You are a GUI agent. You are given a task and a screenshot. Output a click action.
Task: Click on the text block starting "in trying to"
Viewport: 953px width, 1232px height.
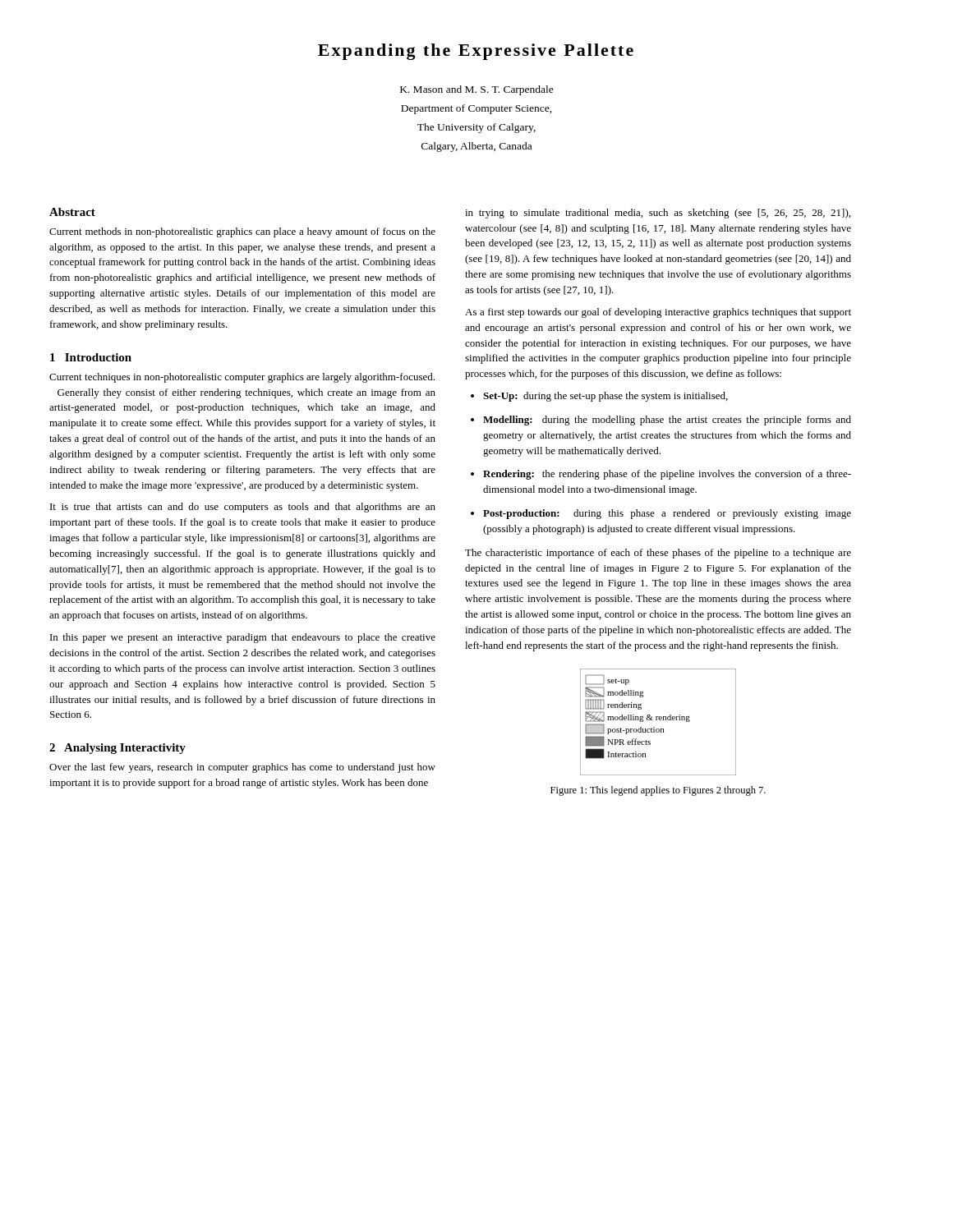[x=658, y=252]
